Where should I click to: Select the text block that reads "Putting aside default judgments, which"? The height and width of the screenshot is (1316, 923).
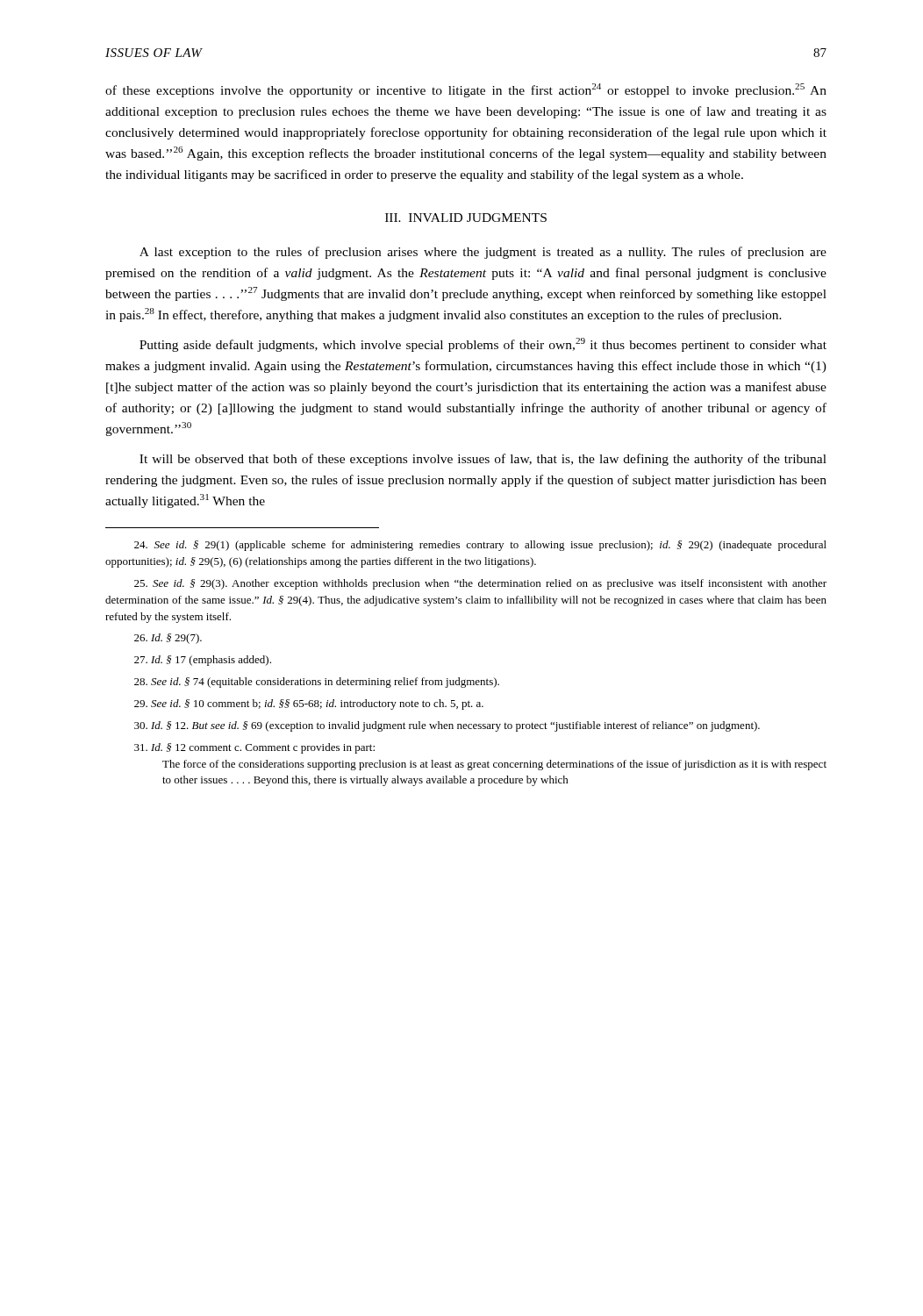tap(466, 387)
